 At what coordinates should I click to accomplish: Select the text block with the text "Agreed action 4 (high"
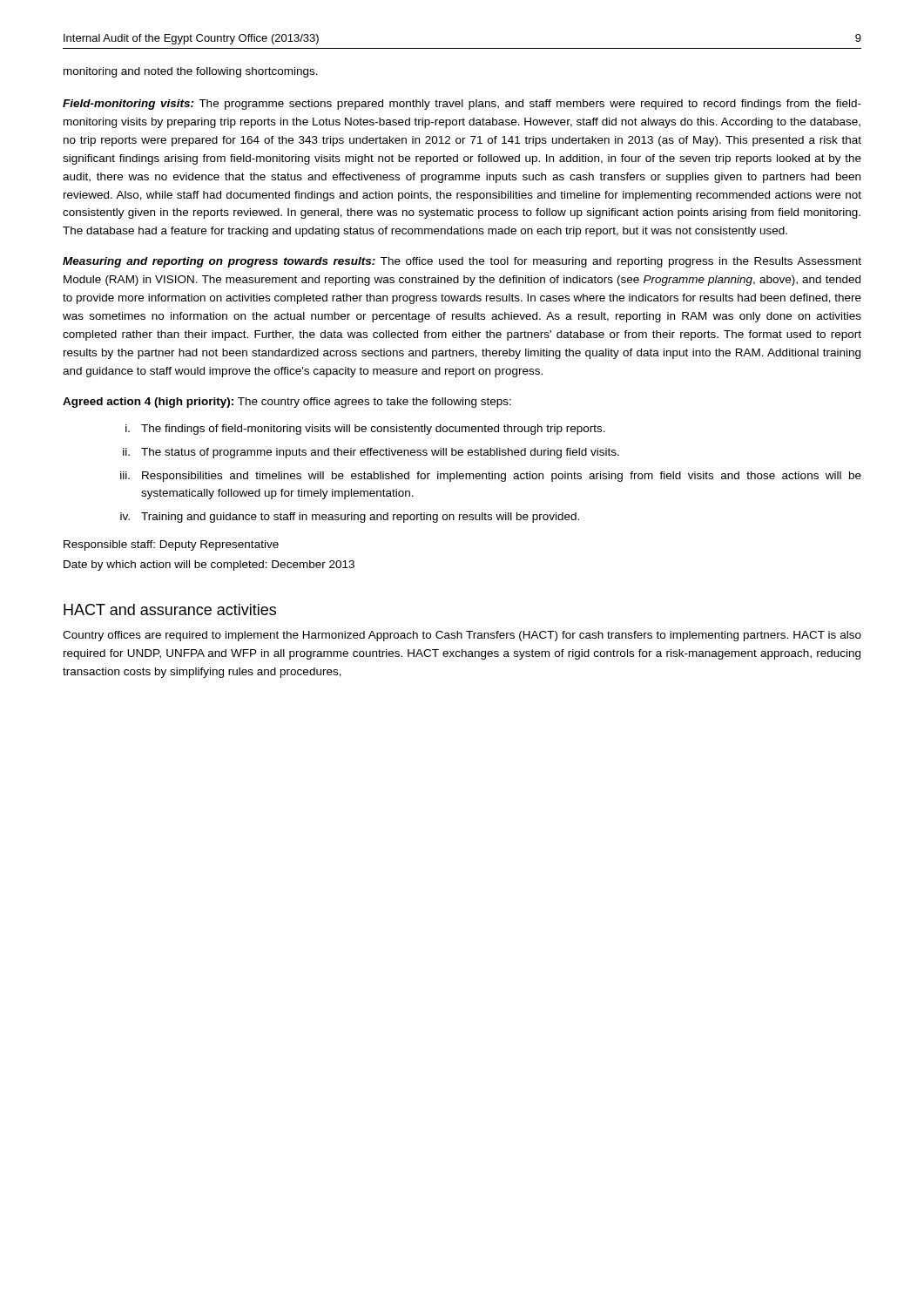(x=287, y=401)
